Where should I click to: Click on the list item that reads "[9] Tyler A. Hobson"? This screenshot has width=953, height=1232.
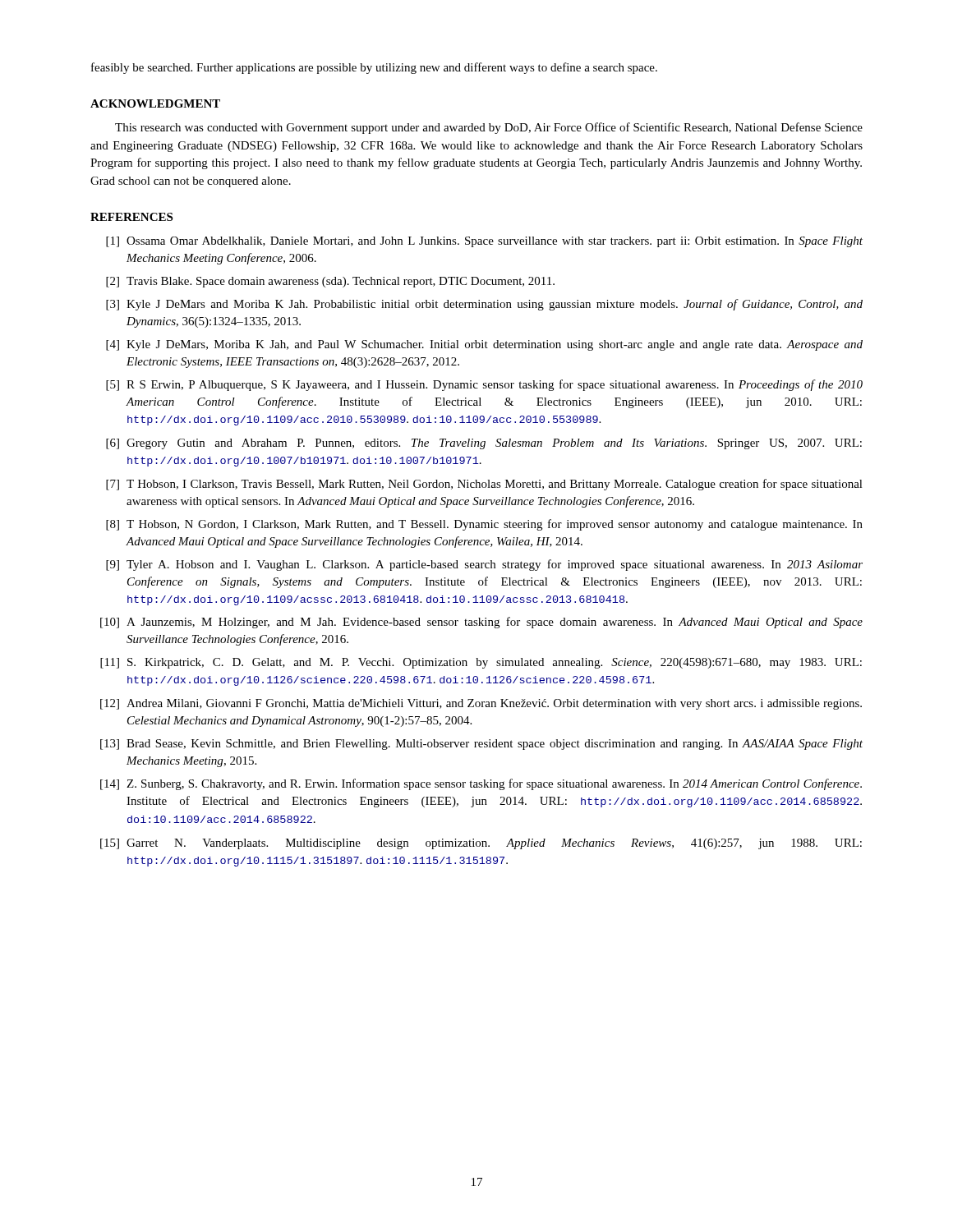coord(476,582)
